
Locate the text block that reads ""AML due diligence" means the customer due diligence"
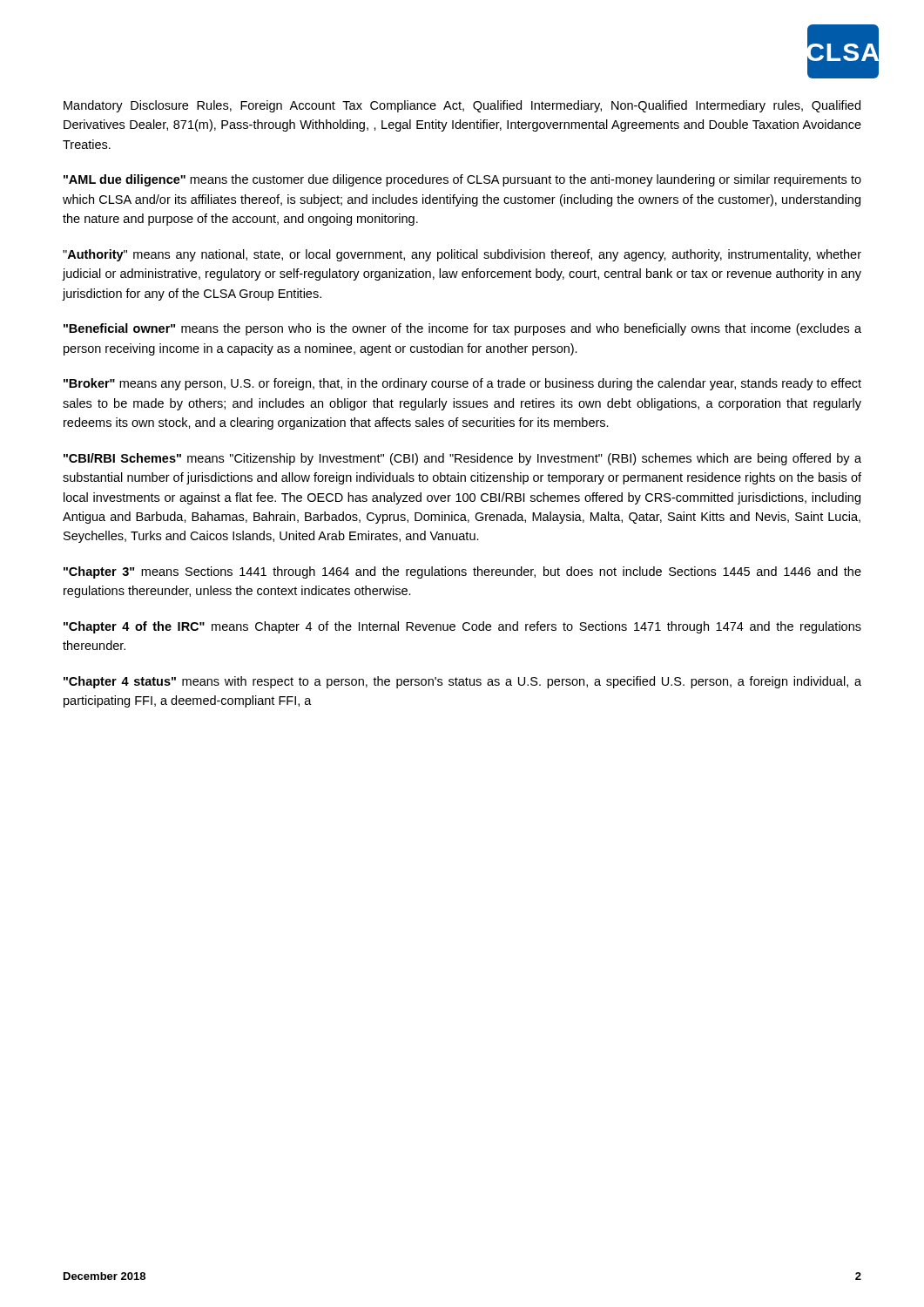tap(462, 199)
